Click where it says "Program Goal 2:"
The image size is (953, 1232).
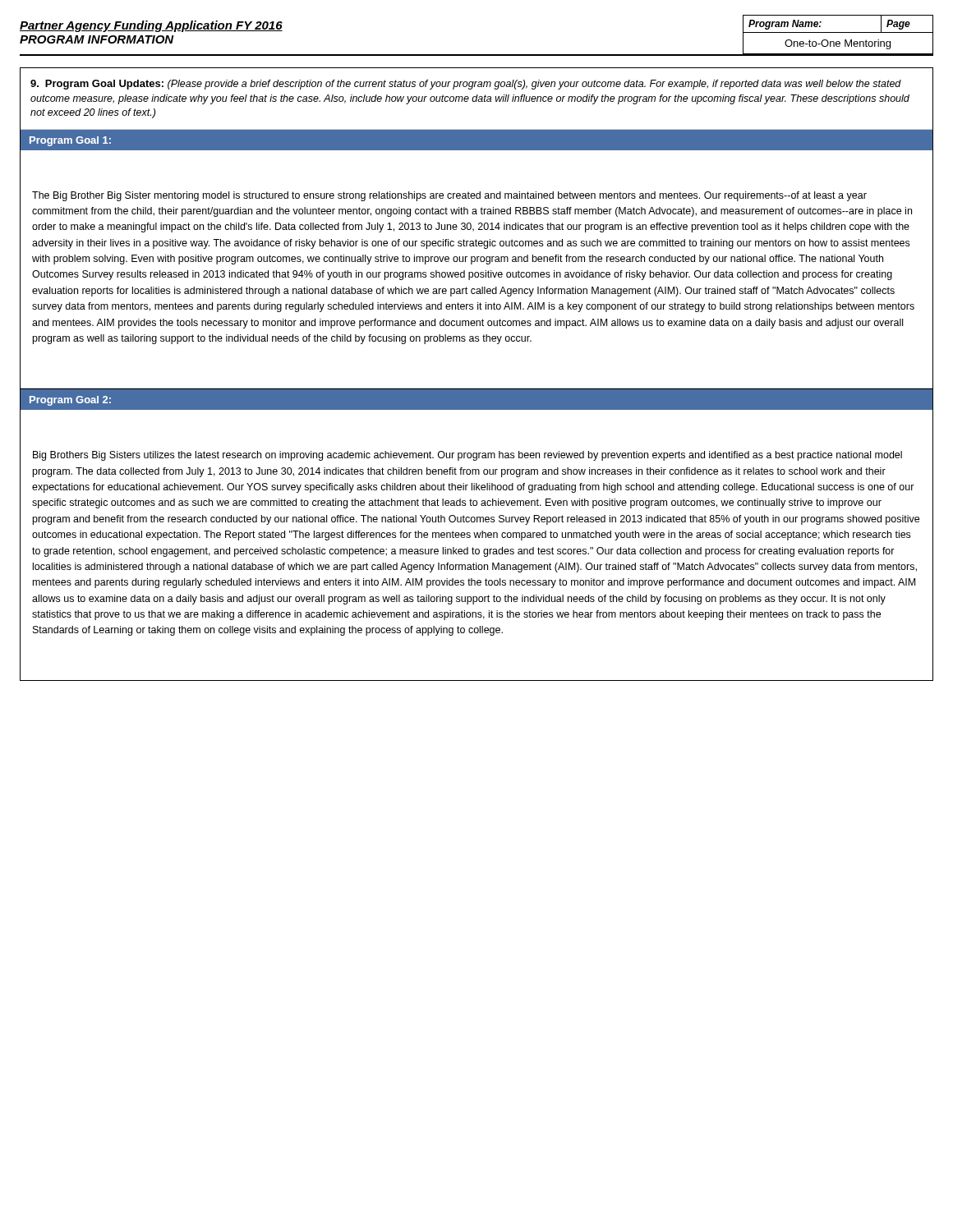(x=70, y=400)
